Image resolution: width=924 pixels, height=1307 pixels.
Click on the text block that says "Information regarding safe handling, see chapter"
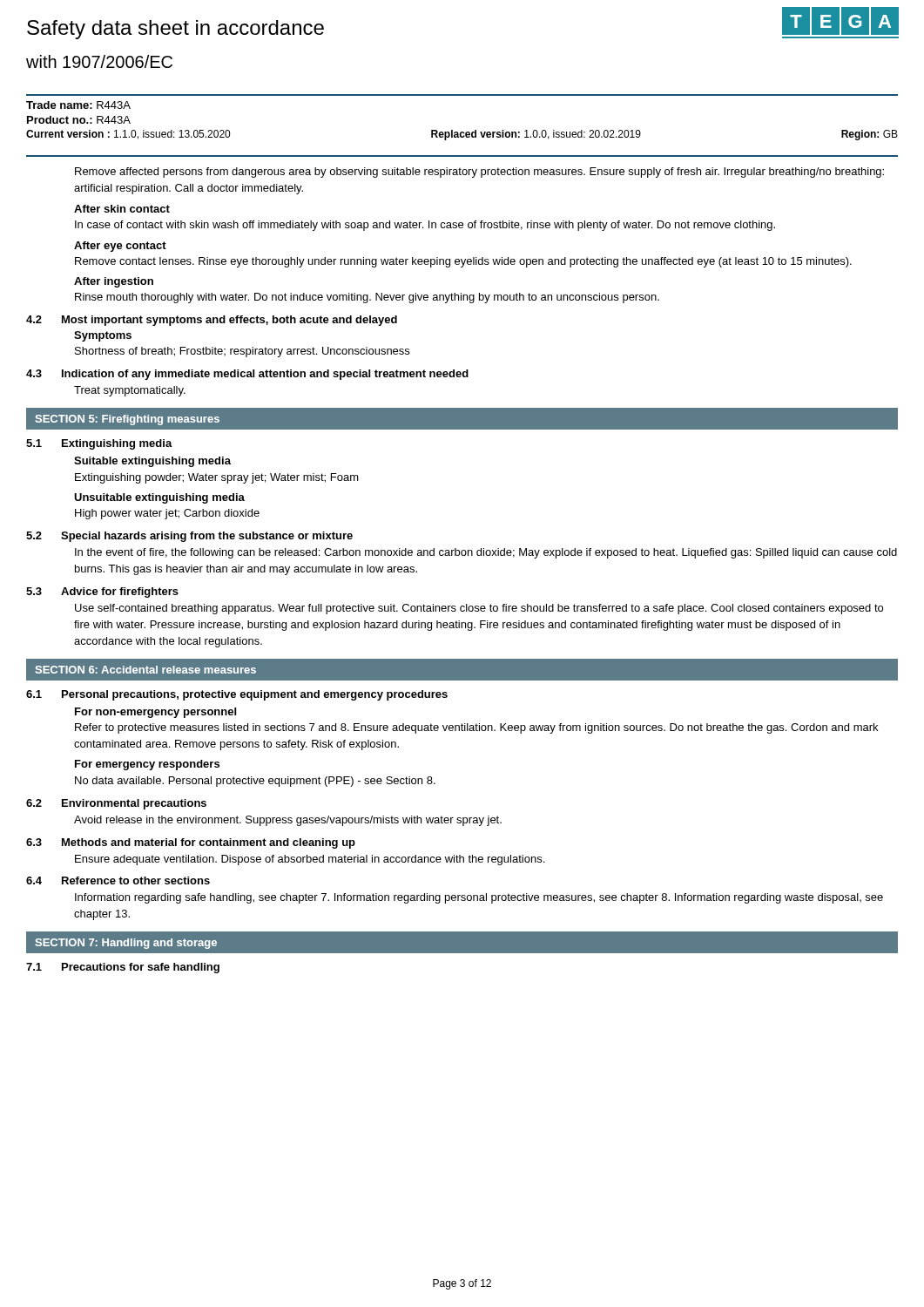click(x=479, y=906)
